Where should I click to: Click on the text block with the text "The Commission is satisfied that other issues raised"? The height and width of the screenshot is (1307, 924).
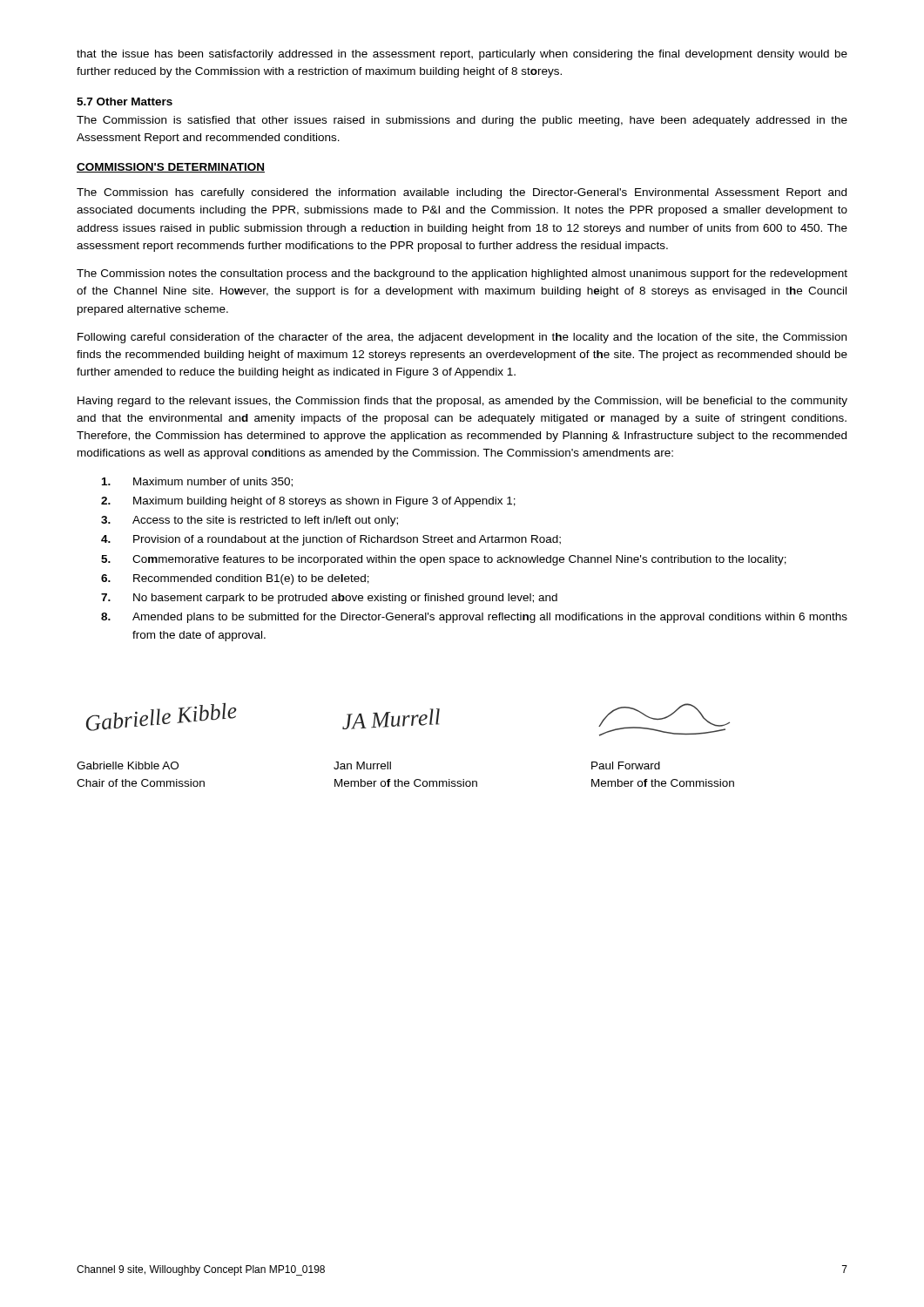click(462, 128)
